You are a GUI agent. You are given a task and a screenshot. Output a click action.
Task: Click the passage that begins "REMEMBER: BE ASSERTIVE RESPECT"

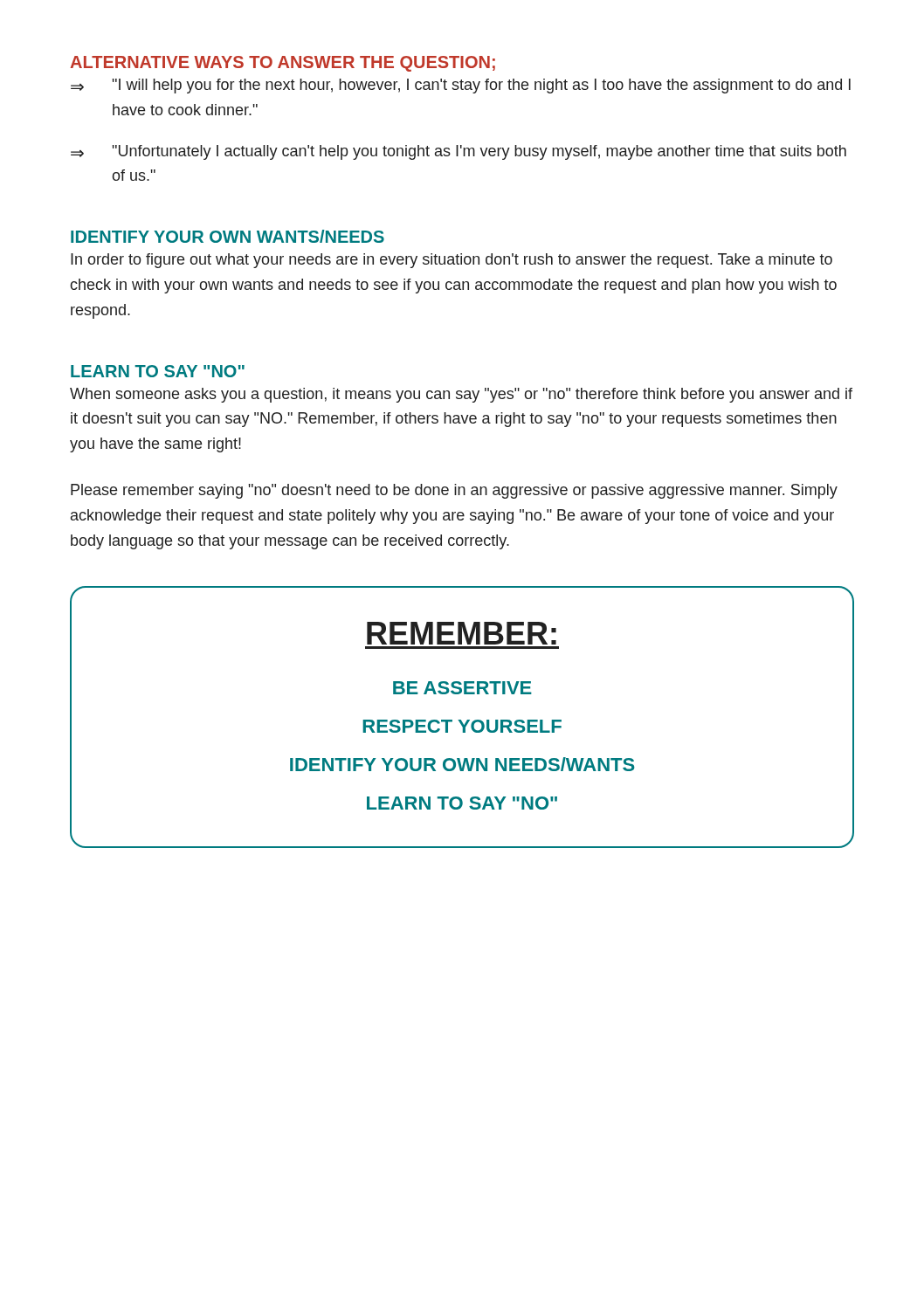462,716
